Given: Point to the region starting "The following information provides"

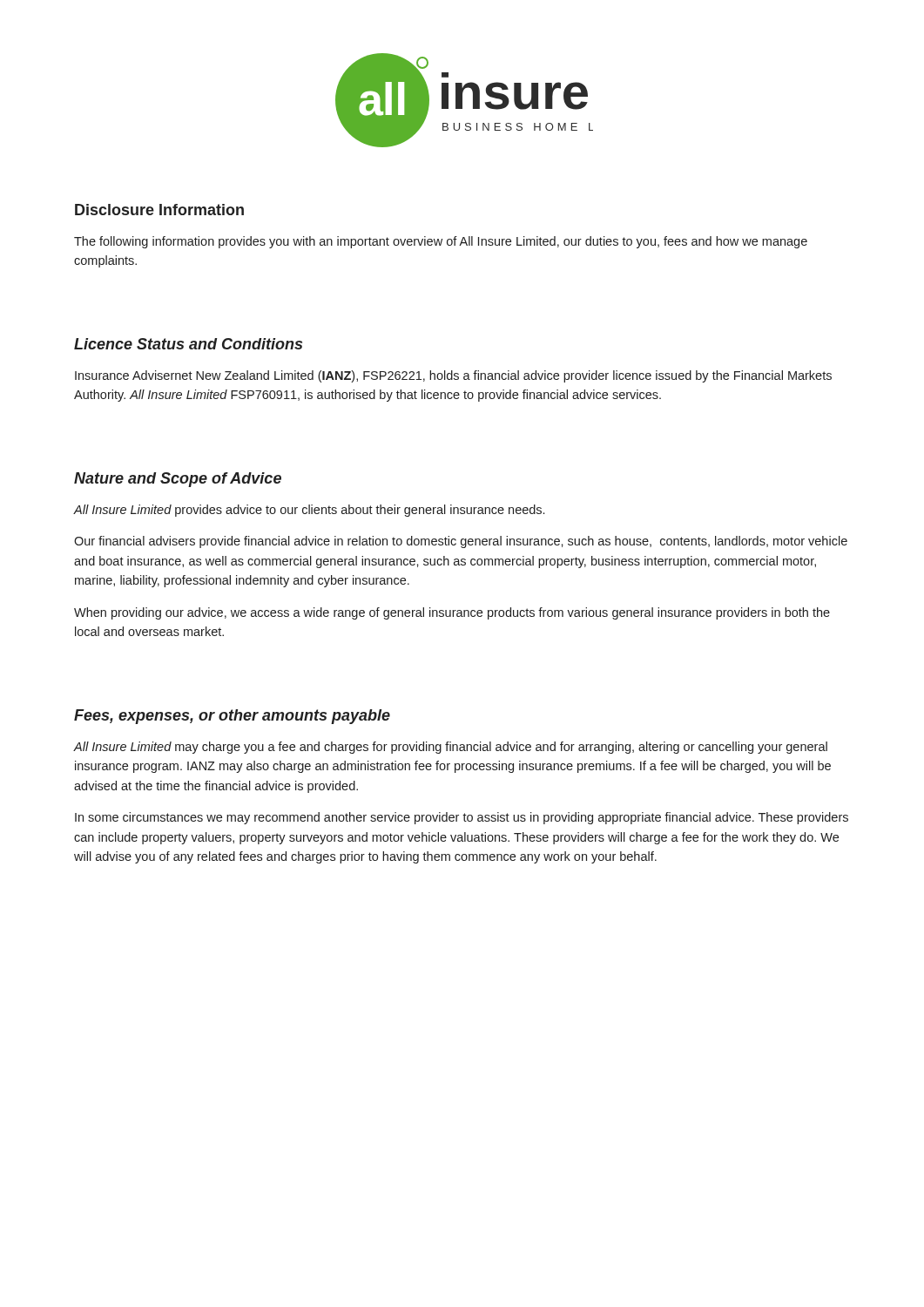Looking at the screenshot, I should 441,251.
